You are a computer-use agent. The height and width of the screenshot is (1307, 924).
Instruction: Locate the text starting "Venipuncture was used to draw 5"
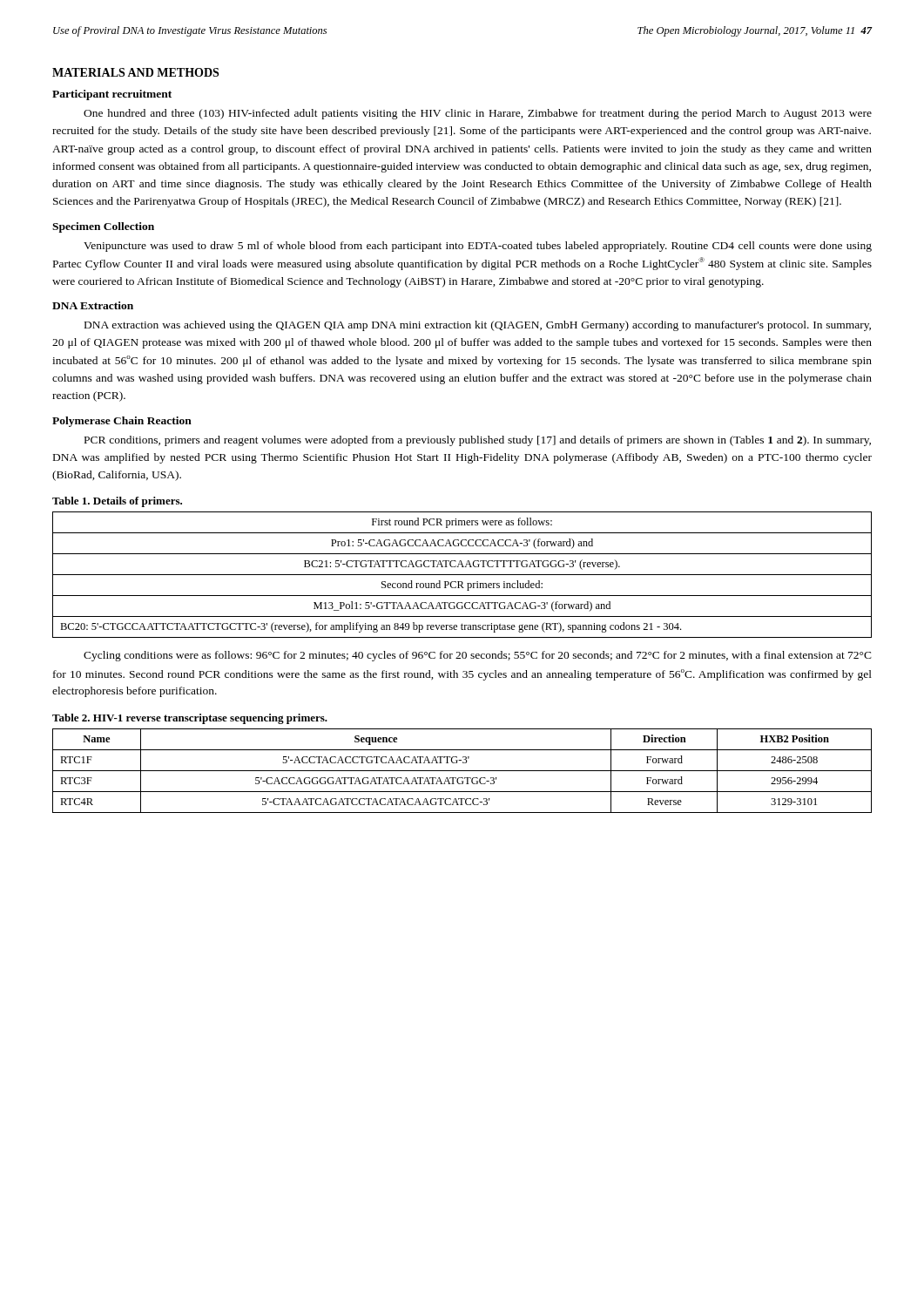pos(462,263)
